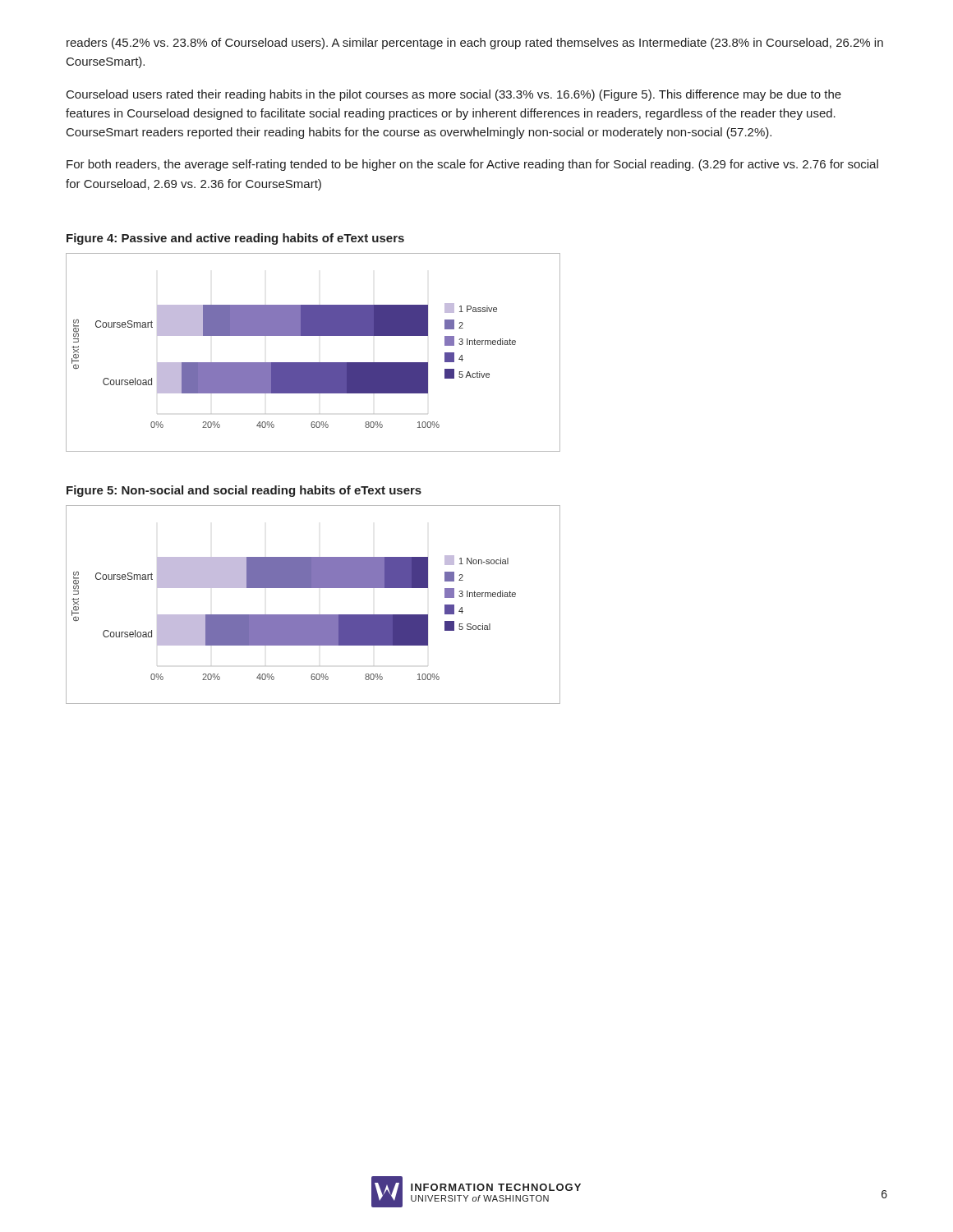
Task: Navigate to the element starting "Figure 5: Non-social"
Action: point(244,490)
